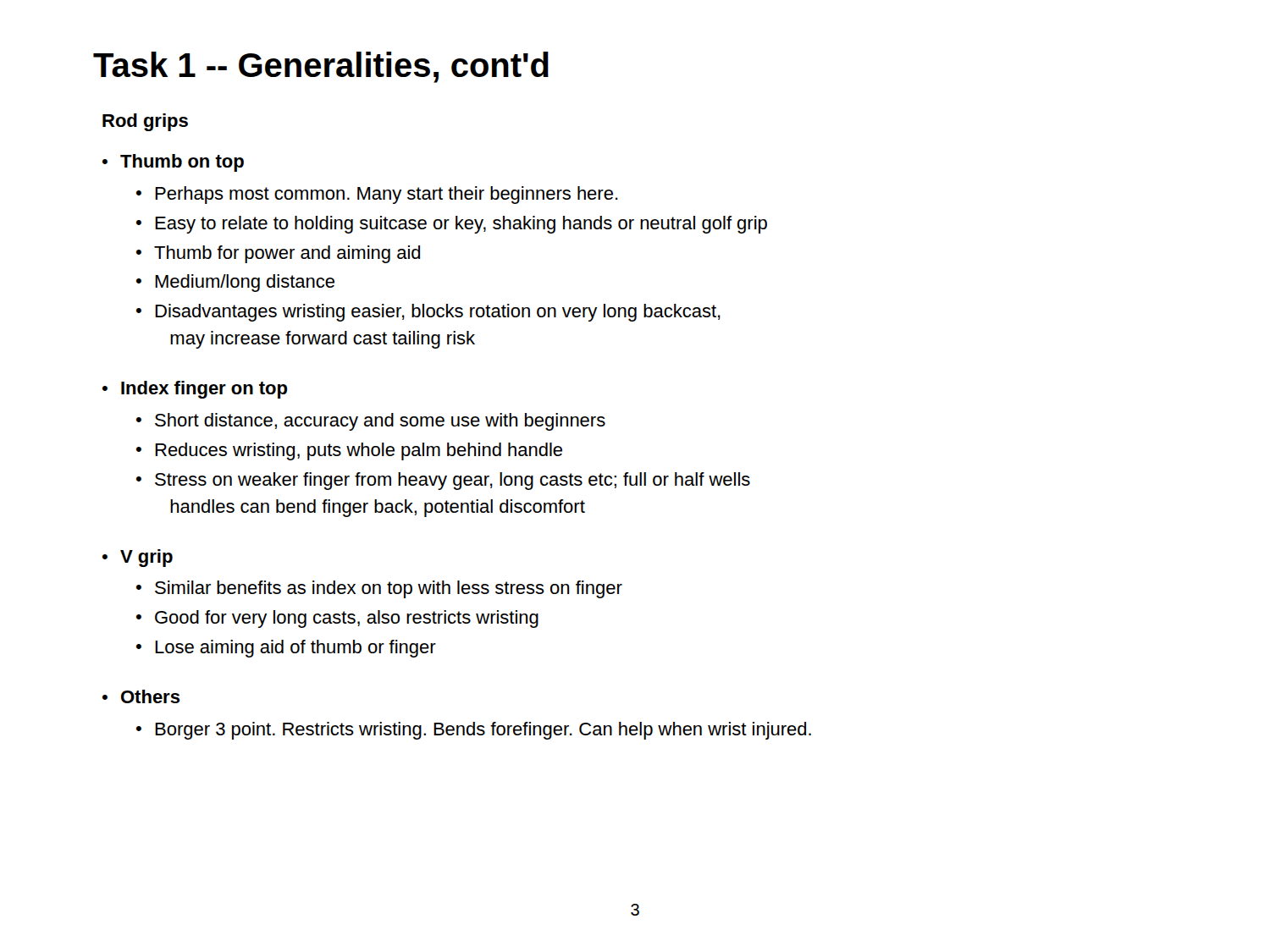Find the list item containing "• Perhaps most"
Image resolution: width=1270 pixels, height=952 pixels.
coord(377,194)
